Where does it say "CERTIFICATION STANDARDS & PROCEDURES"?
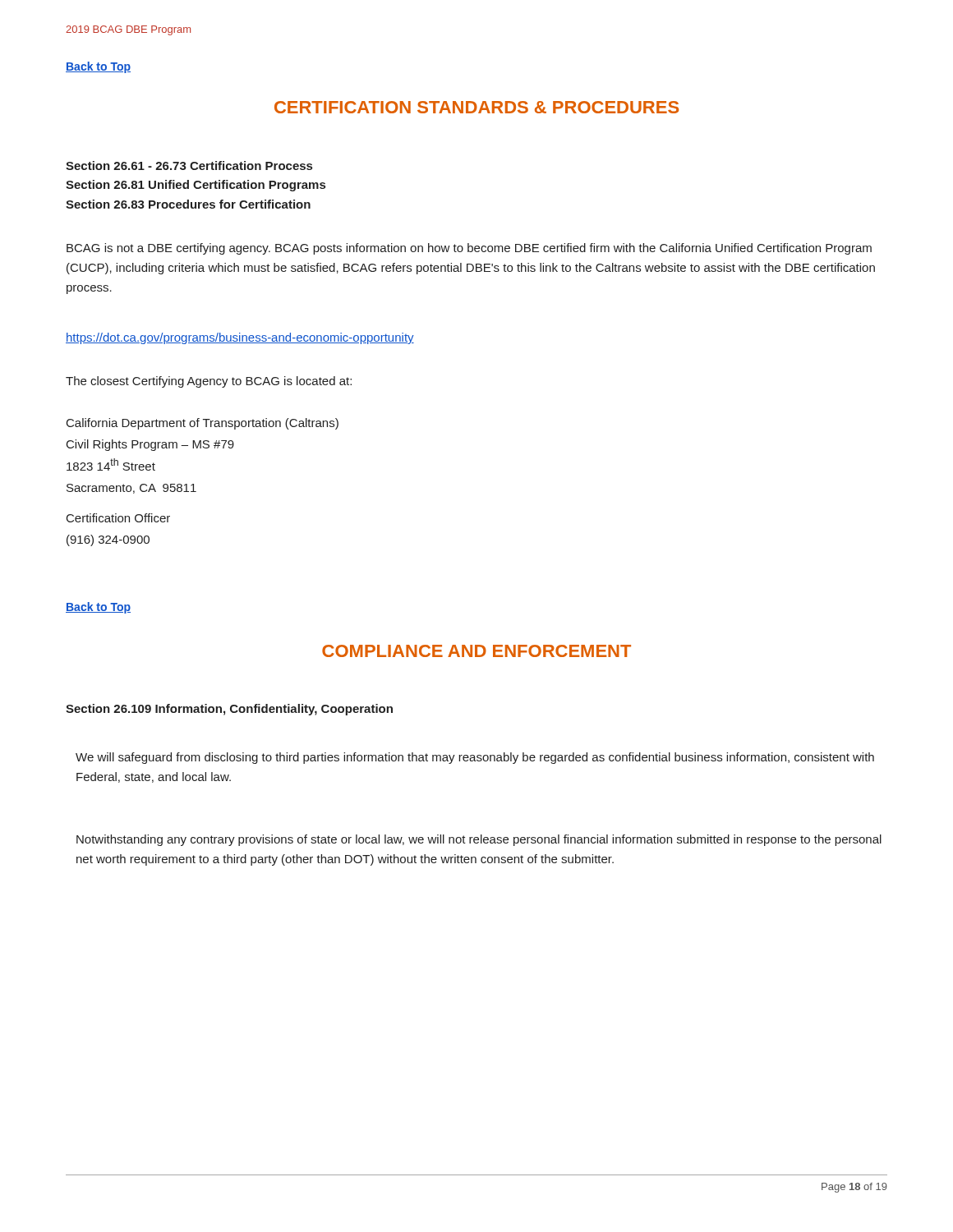This screenshot has height=1232, width=953. pos(476,108)
